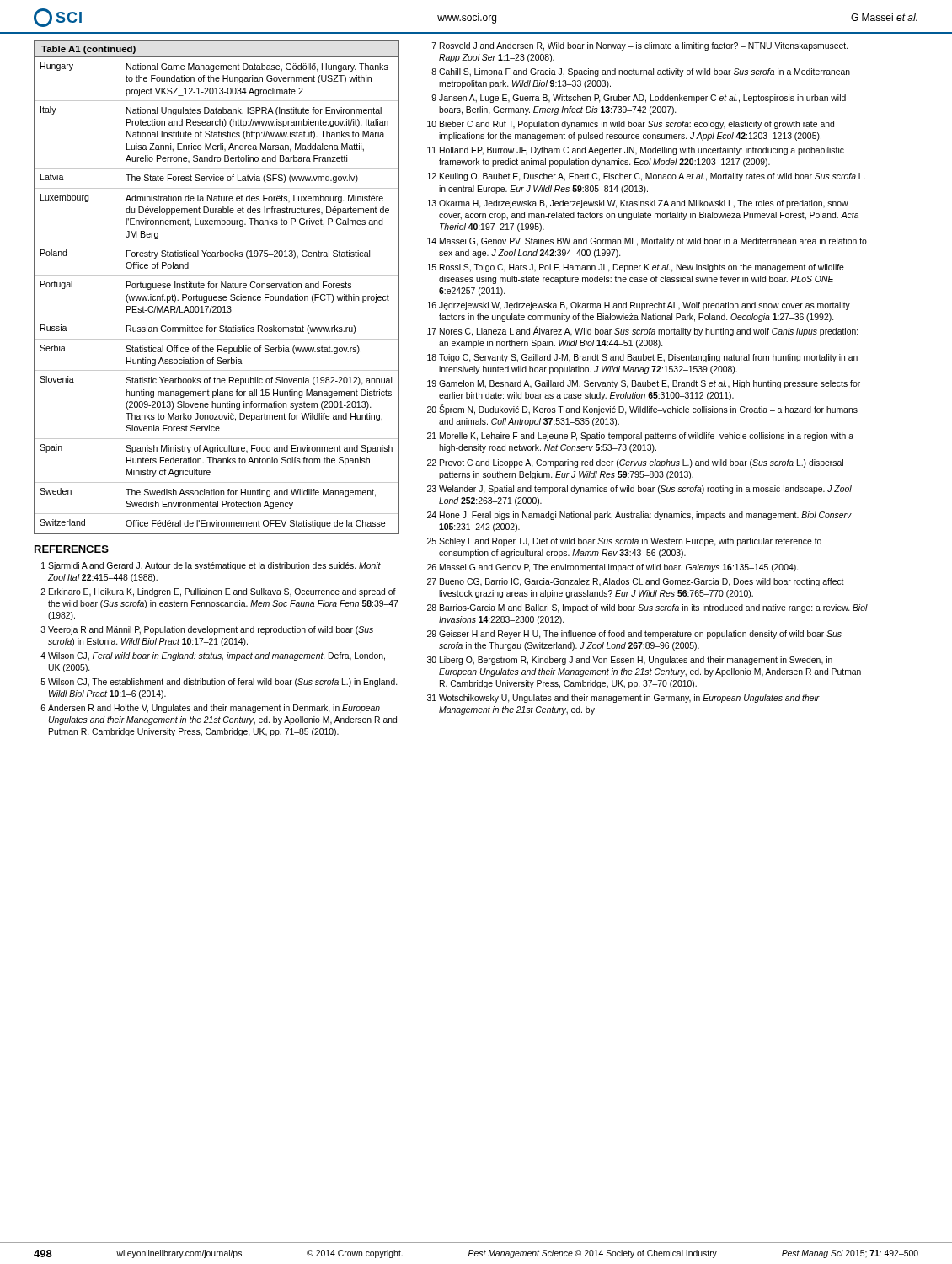
Task: Select the list item with the text "13 Okarma H, Jedrzejewska B, Jederzejewski"
Action: tap(645, 215)
